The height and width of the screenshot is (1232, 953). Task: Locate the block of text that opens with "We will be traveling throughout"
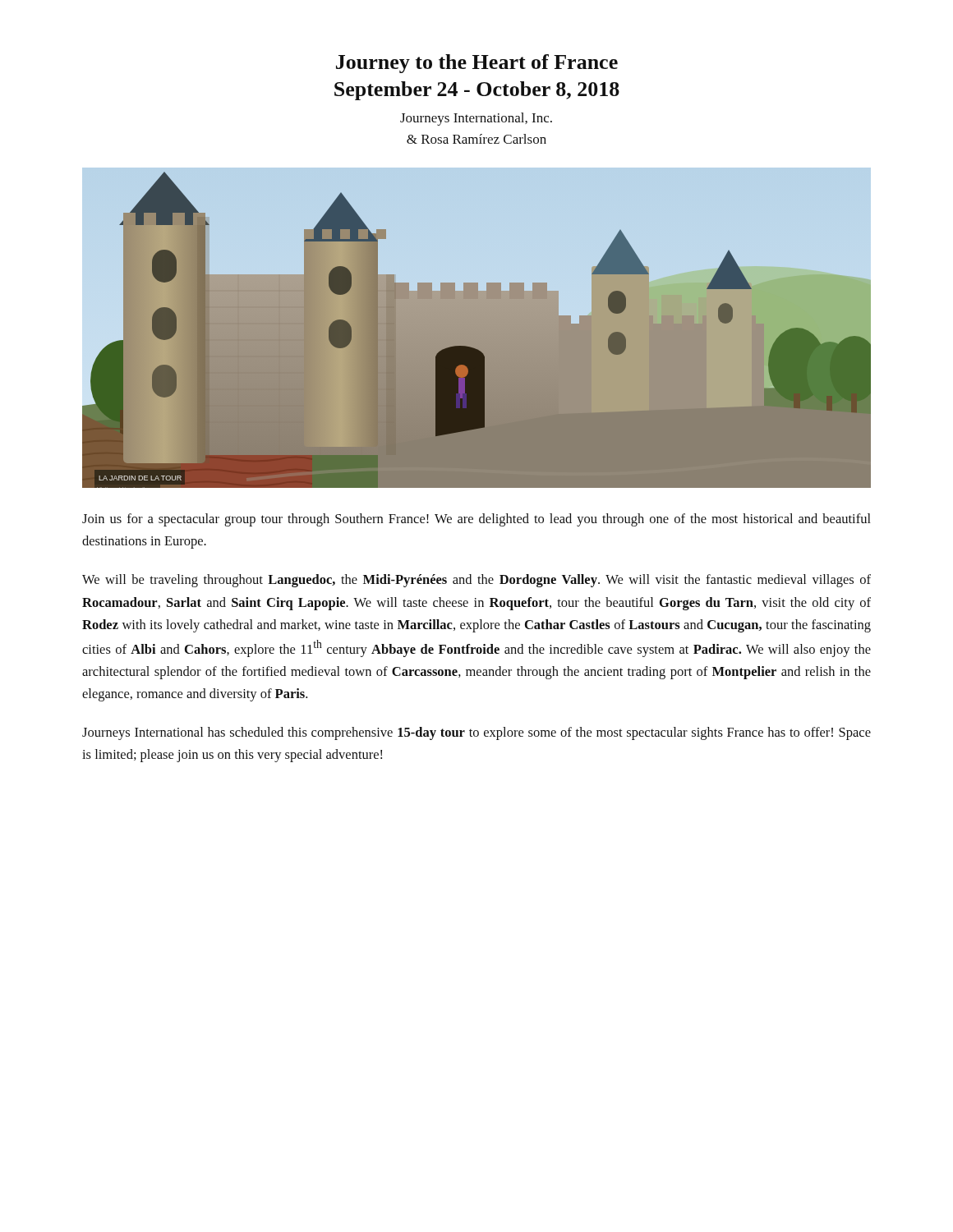476,637
